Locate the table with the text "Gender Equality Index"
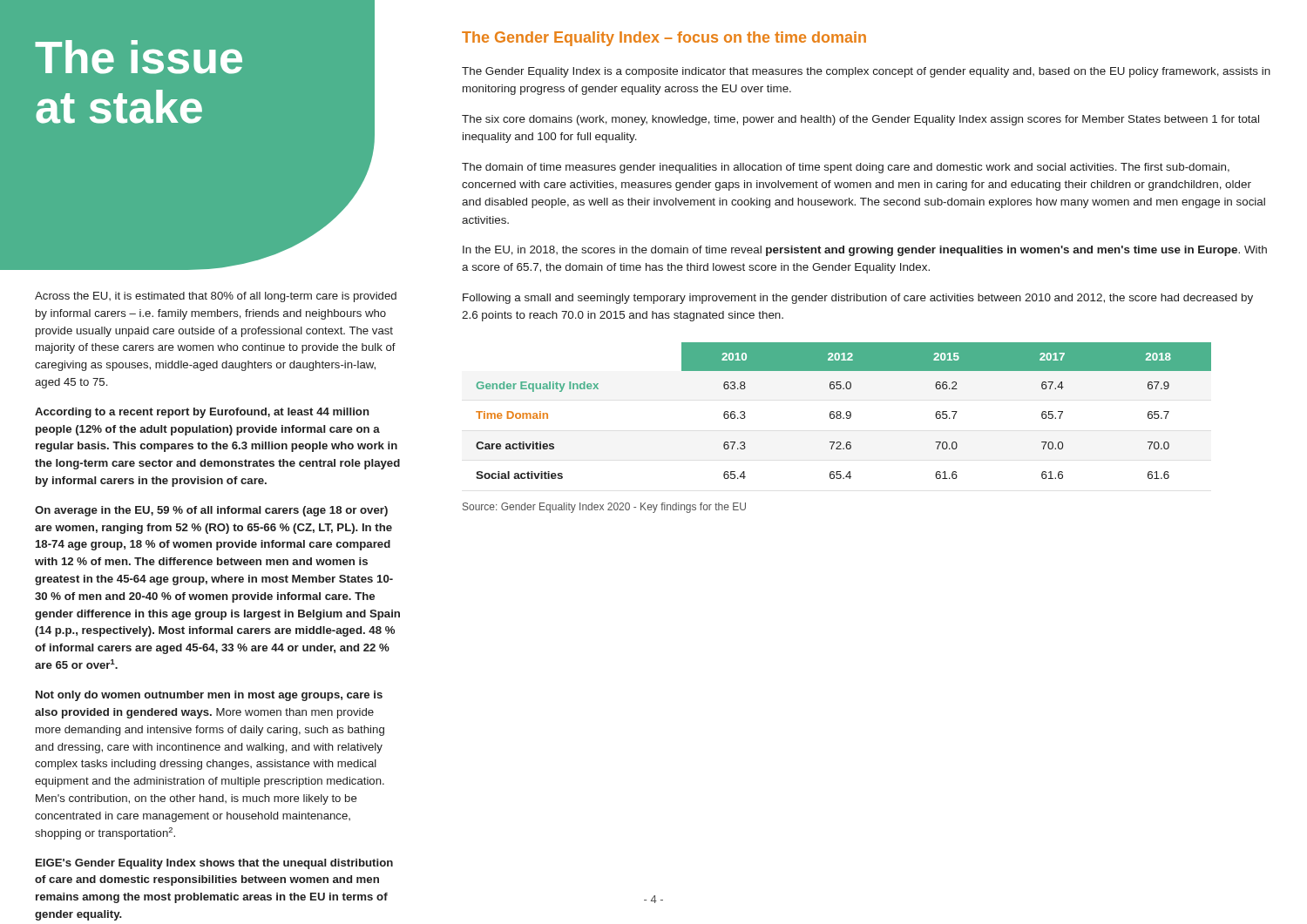The width and height of the screenshot is (1307, 924). (836, 416)
